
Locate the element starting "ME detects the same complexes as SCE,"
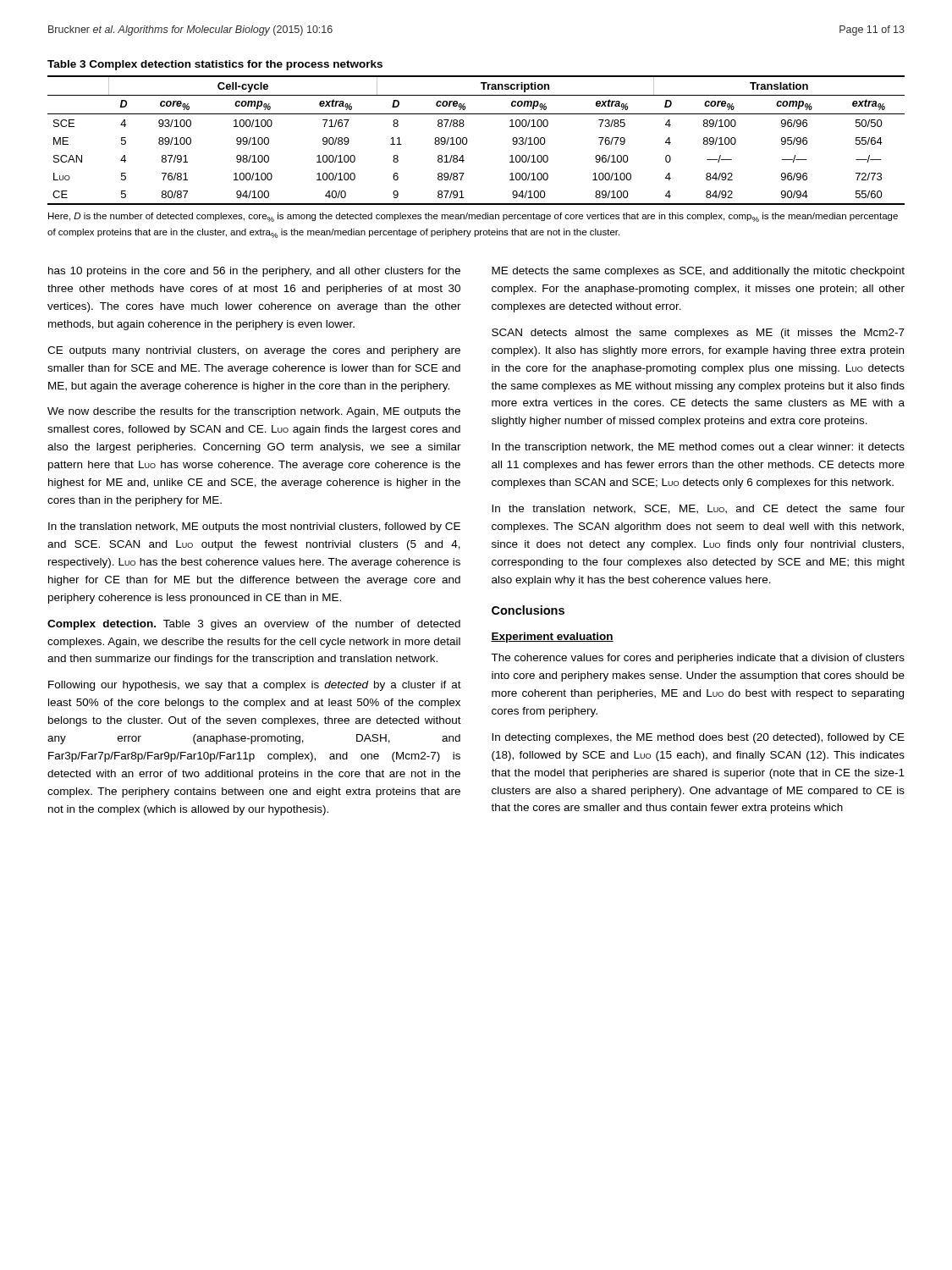(x=698, y=288)
